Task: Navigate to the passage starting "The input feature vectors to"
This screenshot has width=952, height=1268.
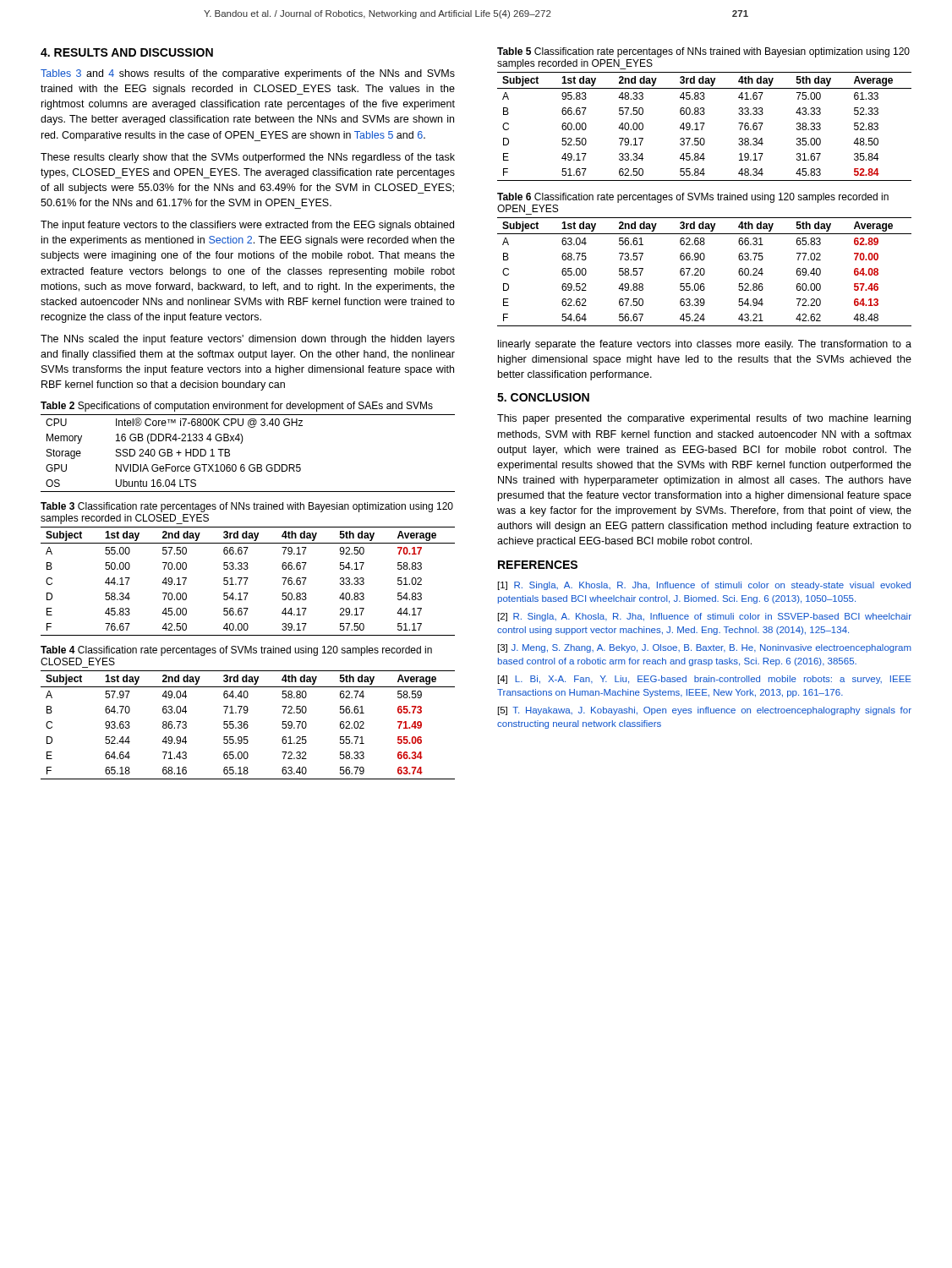Action: (248, 271)
